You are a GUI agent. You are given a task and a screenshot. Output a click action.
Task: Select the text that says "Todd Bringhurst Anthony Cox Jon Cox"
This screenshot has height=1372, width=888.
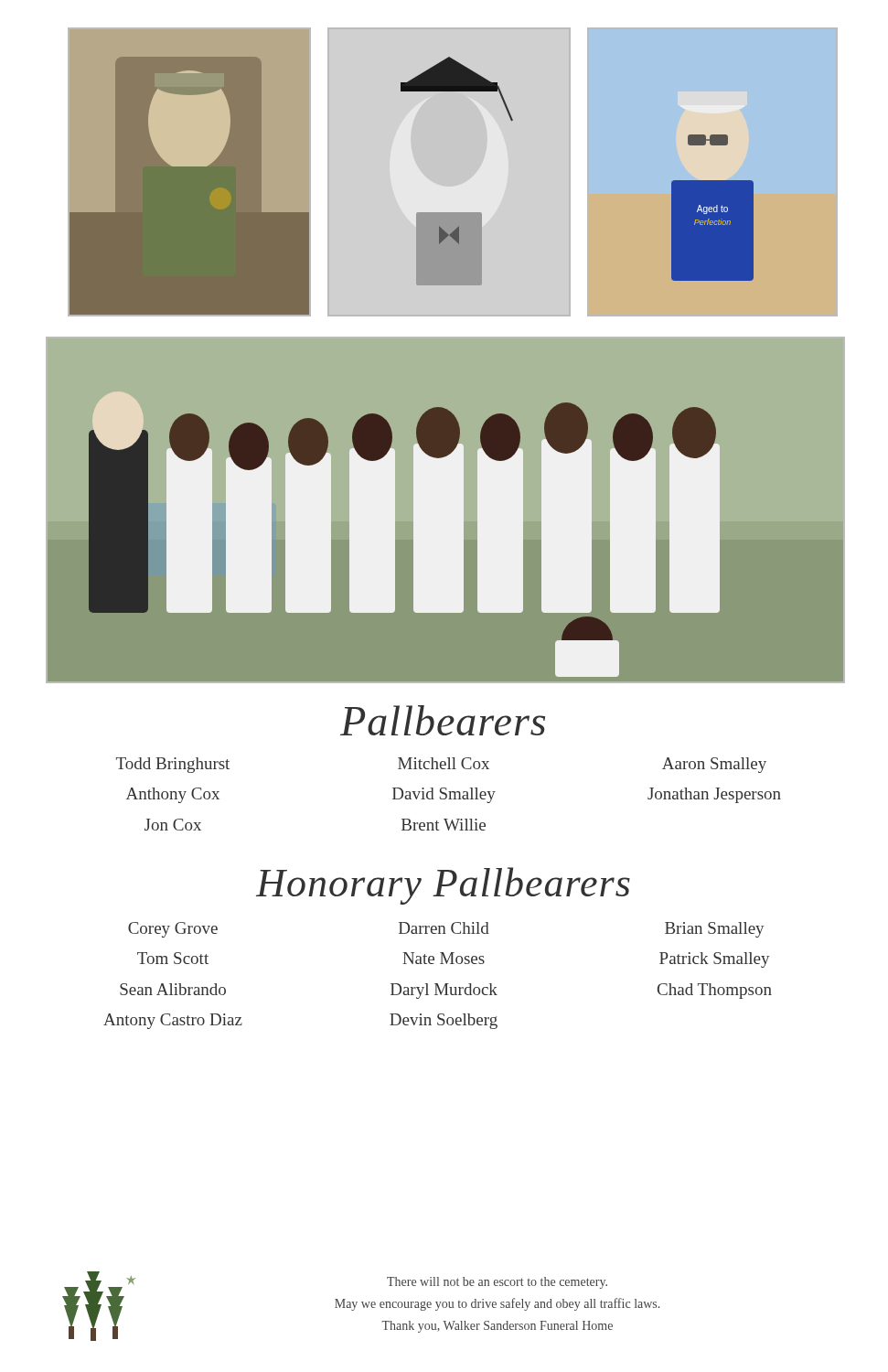tap(173, 794)
